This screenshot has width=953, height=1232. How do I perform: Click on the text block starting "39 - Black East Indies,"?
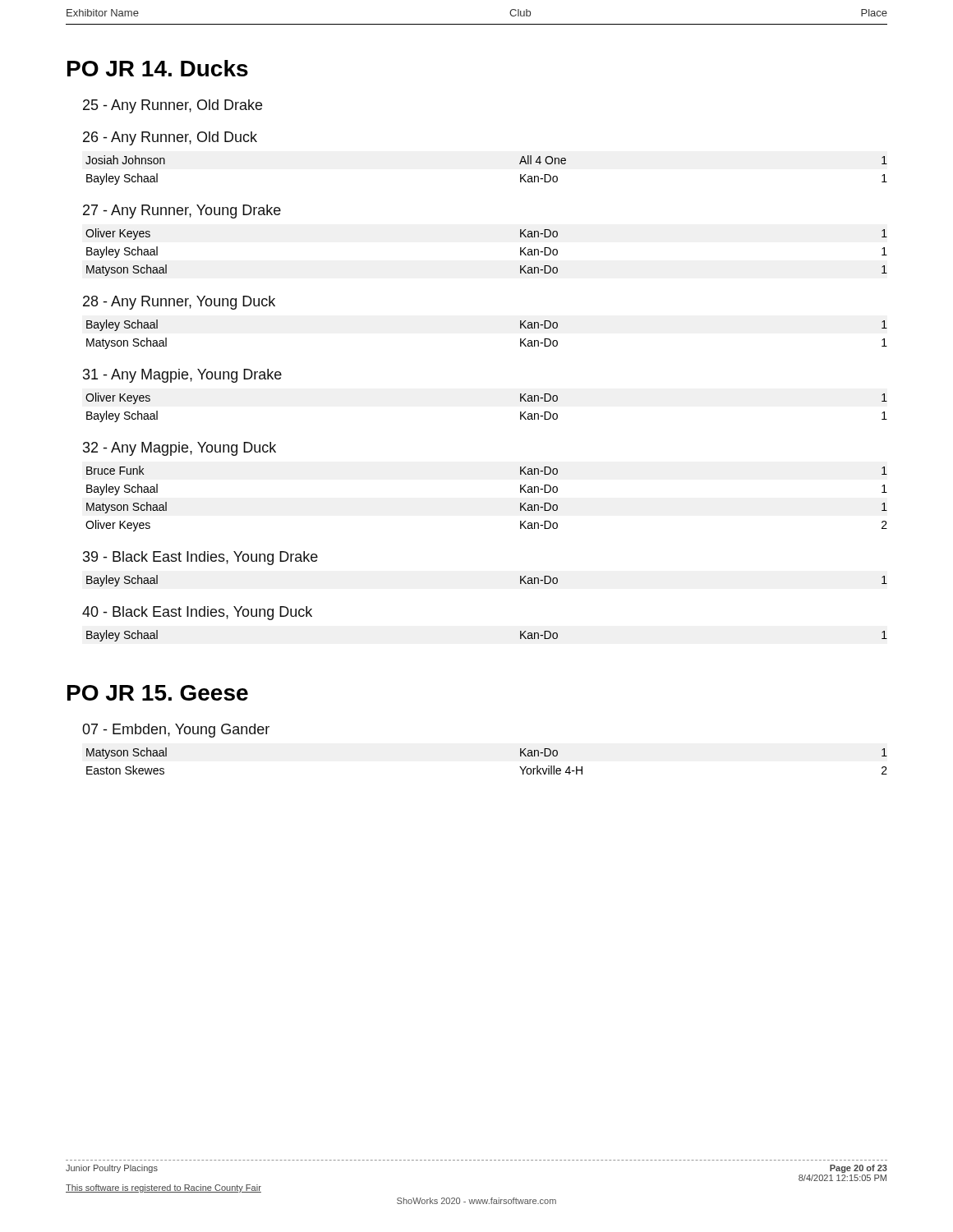point(200,558)
